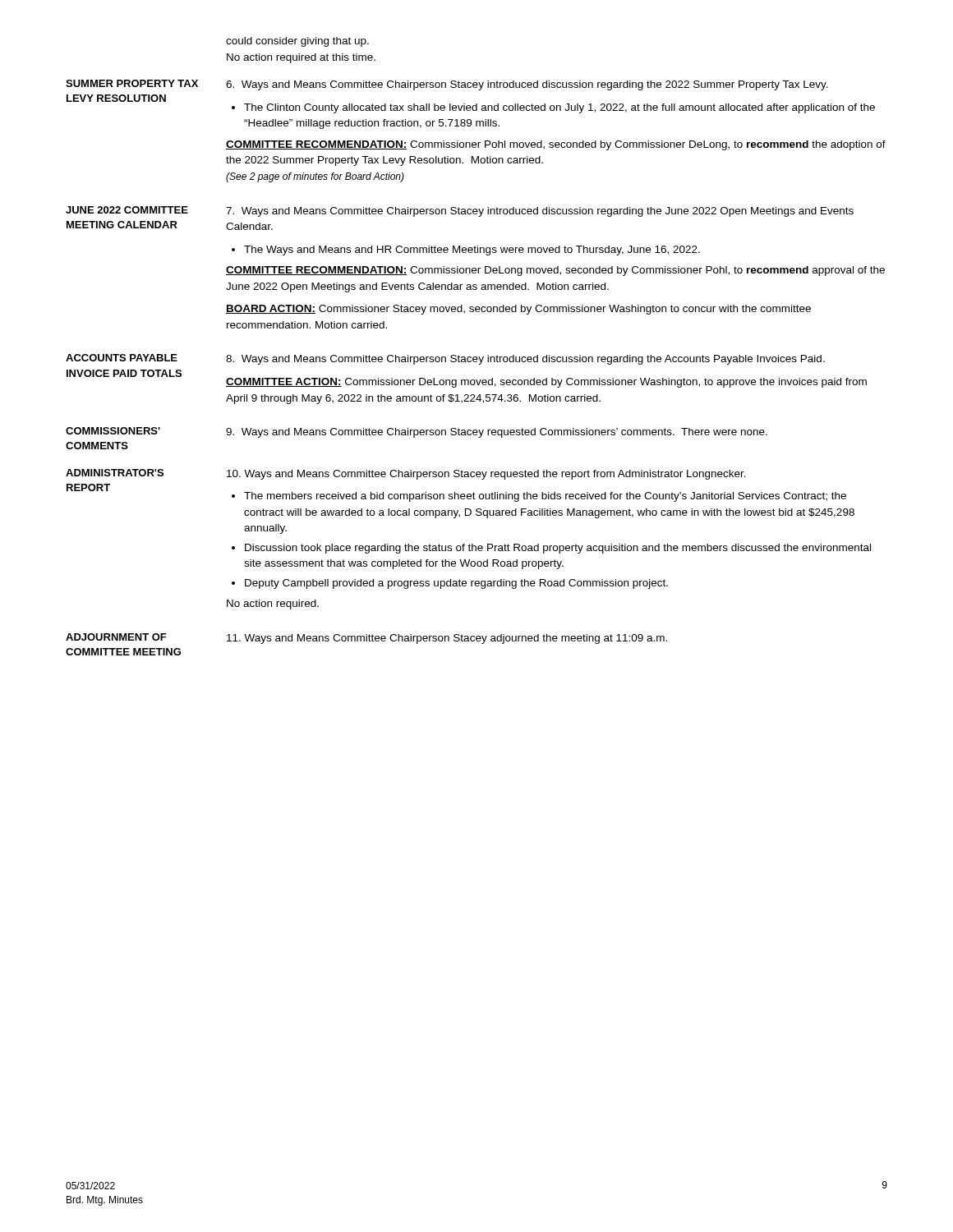This screenshot has height=1232, width=953.
Task: Locate the section header containing "ACCOUNTS PAYABLEINVOICE PAID TOTALS"
Action: click(124, 366)
